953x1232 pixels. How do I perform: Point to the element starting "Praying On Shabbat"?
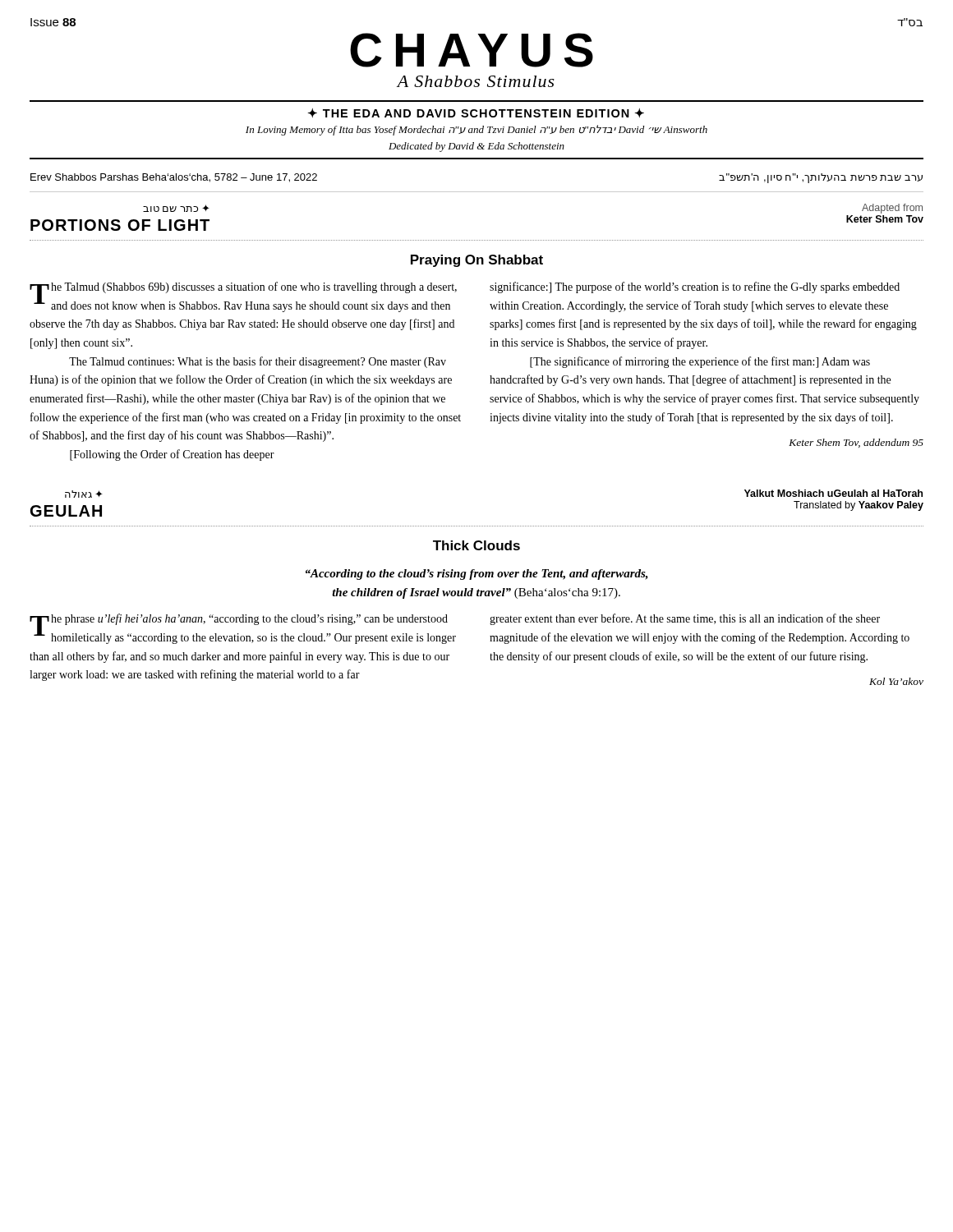coord(476,260)
